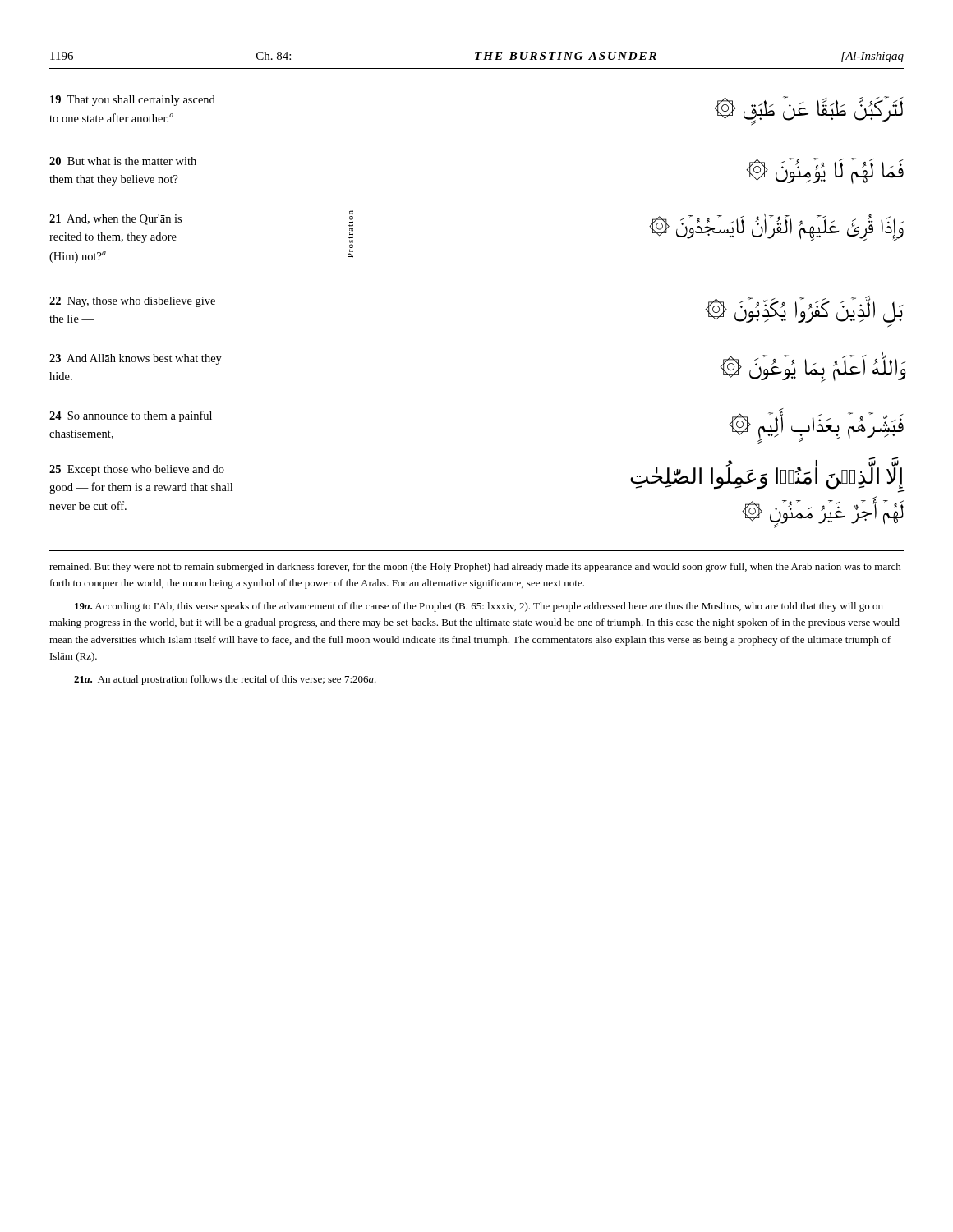The image size is (953, 1232).
Task: Locate the text block starting "24 So announce to them"
Action: [x=100, y=432]
